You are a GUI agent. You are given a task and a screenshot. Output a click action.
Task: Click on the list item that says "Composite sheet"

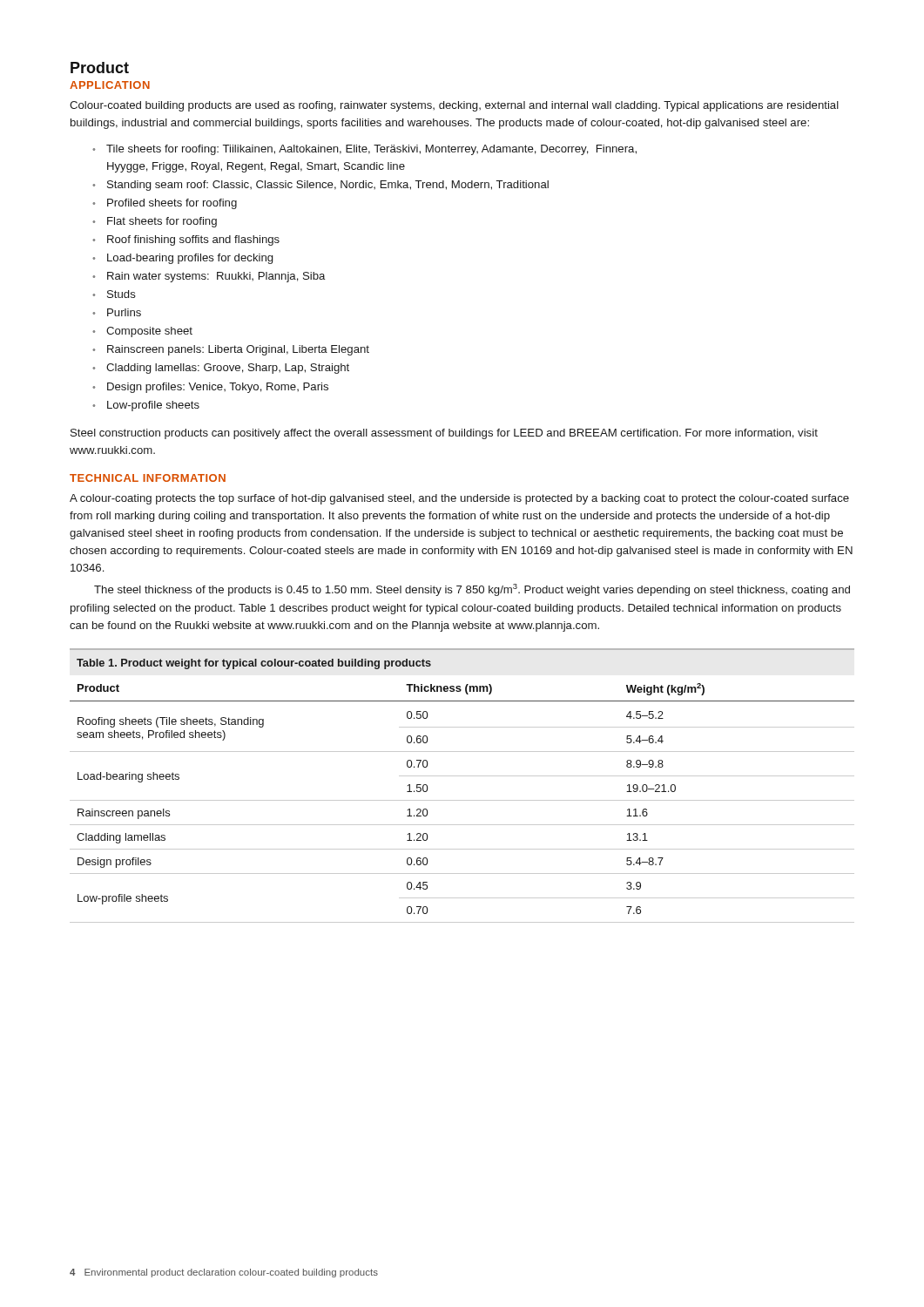click(149, 331)
